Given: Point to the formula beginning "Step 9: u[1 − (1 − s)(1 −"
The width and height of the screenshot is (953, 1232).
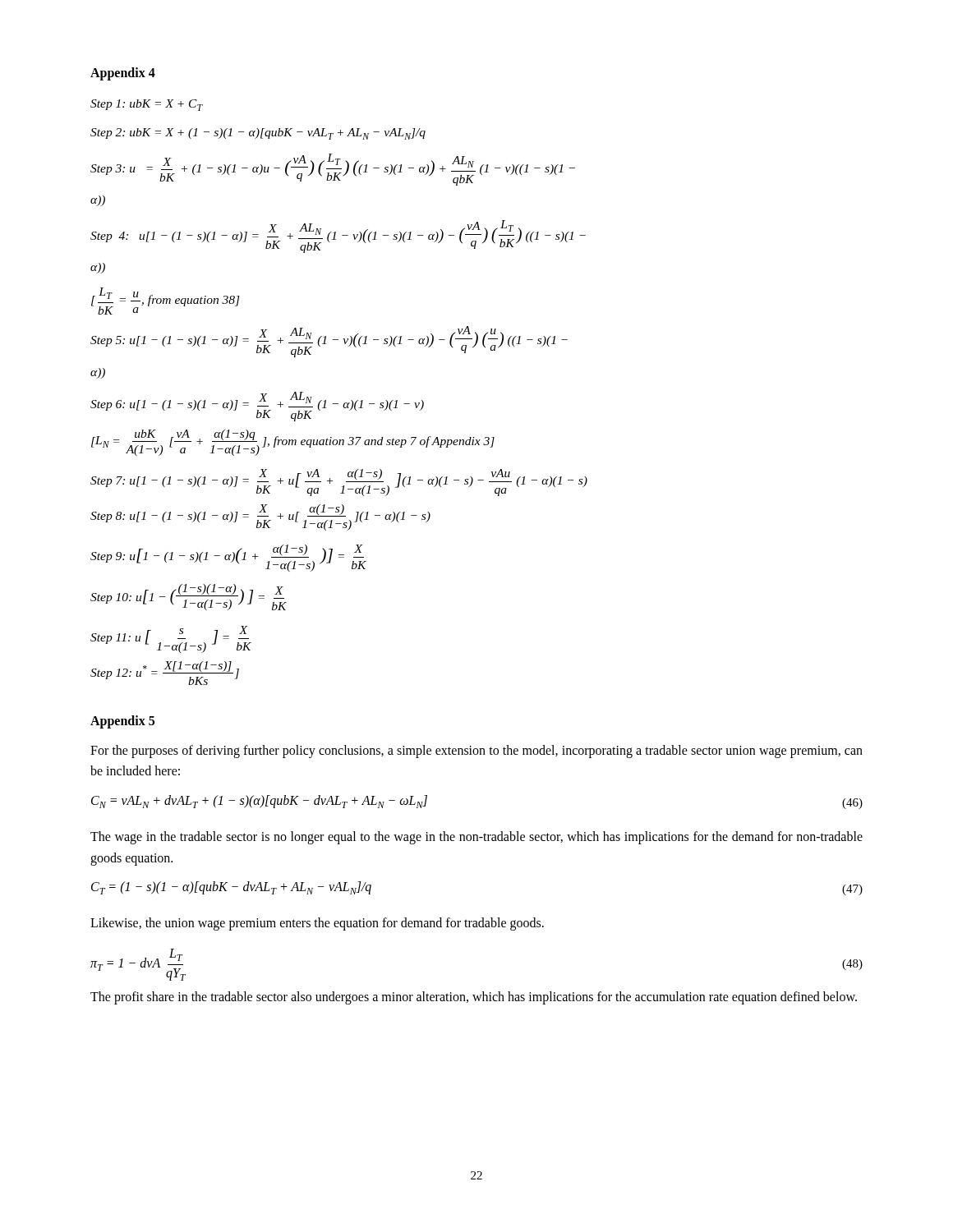Looking at the screenshot, I should [x=229, y=557].
